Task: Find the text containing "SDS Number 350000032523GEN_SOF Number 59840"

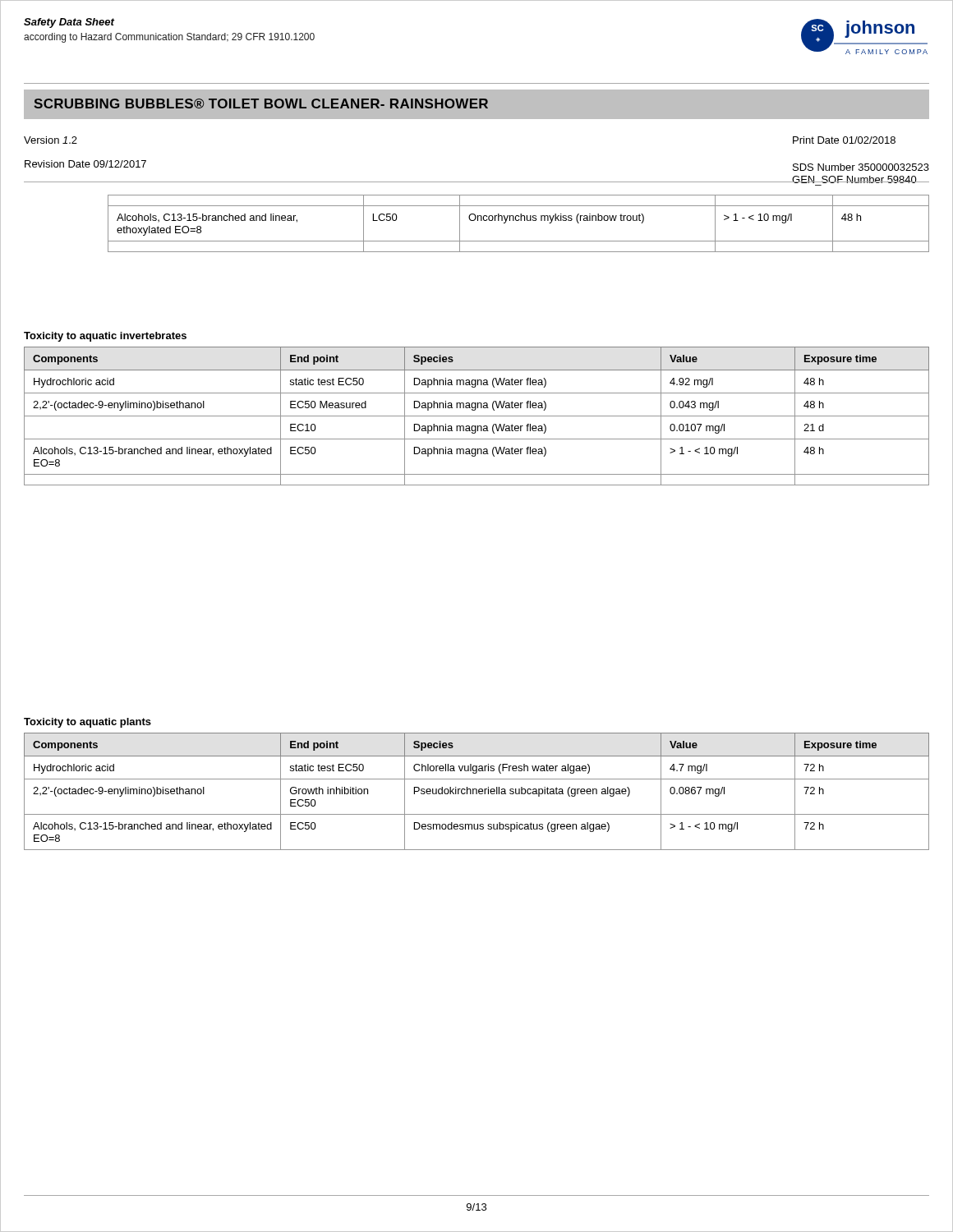Action: 861,173
